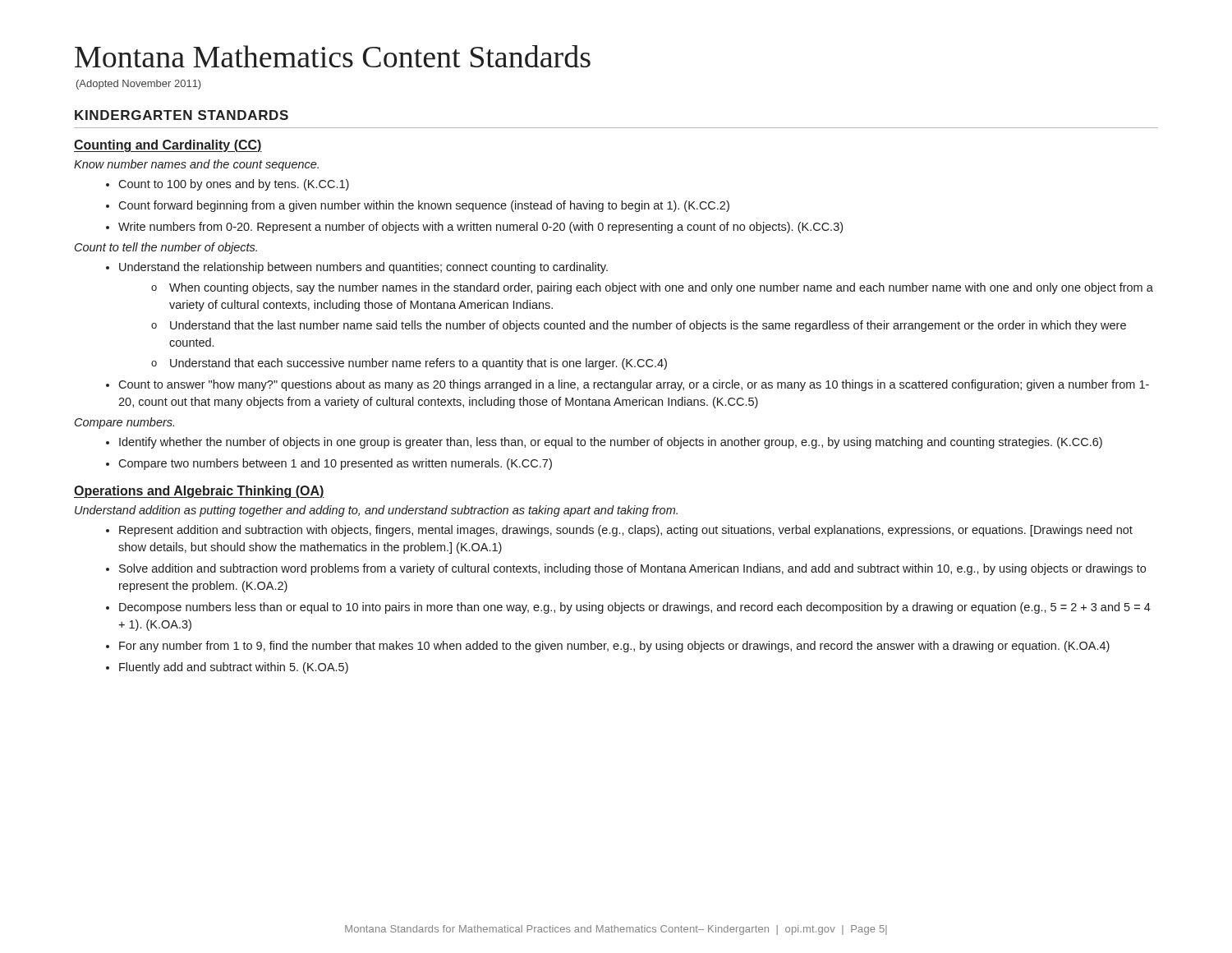
Task: Click on the element starting "(Adopted November 2011)"
Action: pos(138,85)
